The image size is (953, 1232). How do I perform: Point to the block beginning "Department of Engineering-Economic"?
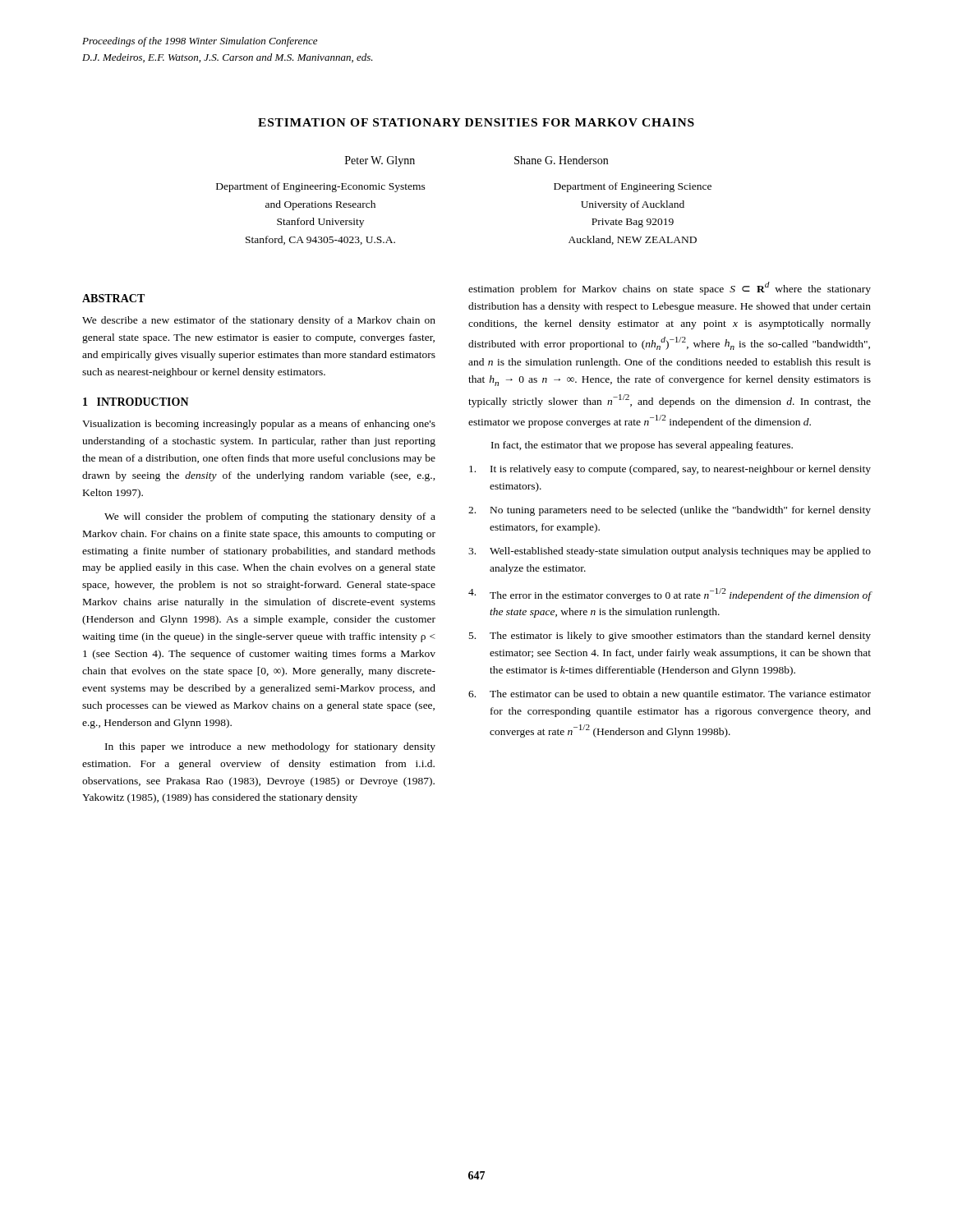[320, 213]
